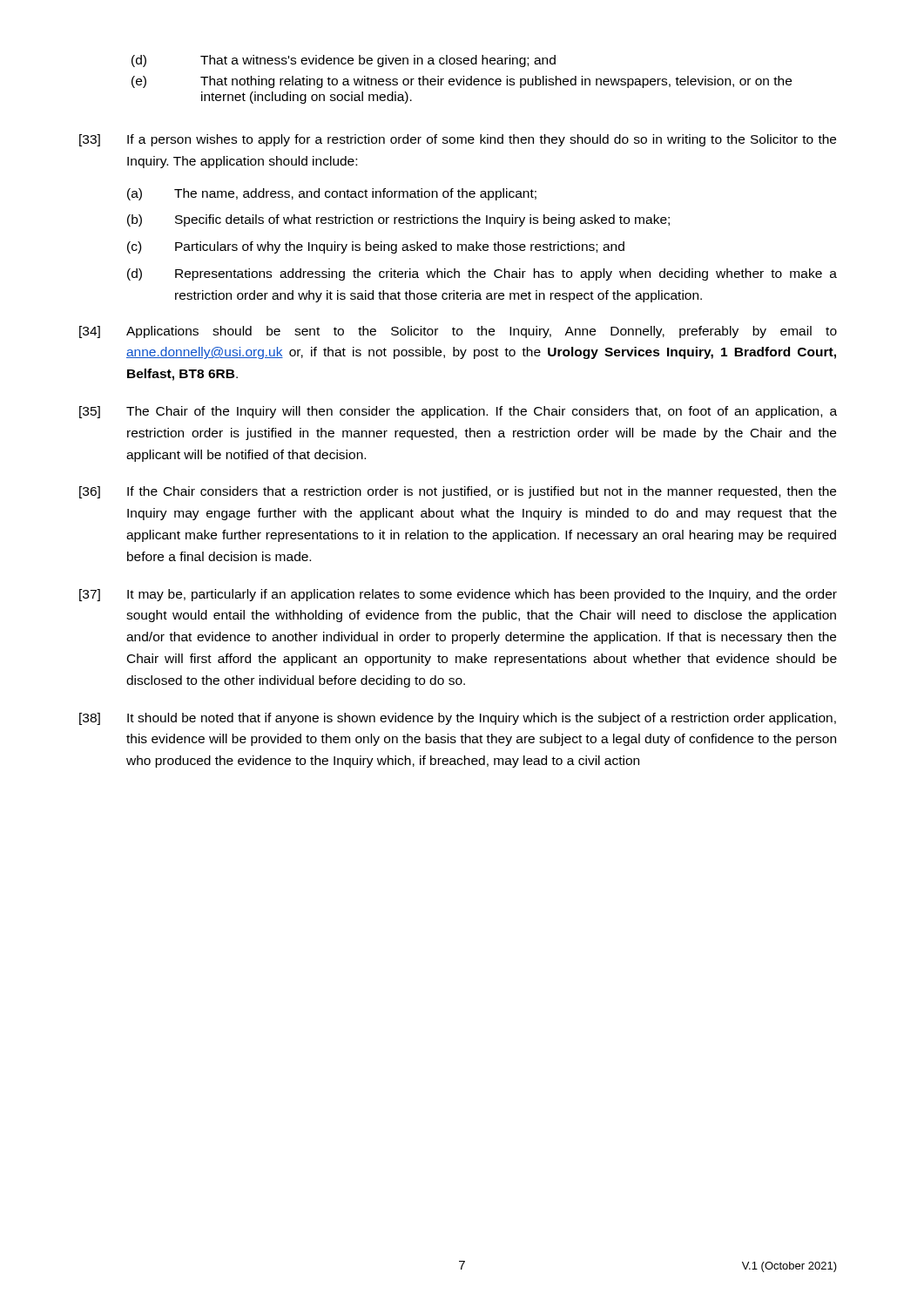Image resolution: width=924 pixels, height=1307 pixels.
Task: Point to the block beginning "(b) Specific details"
Action: click(x=482, y=220)
